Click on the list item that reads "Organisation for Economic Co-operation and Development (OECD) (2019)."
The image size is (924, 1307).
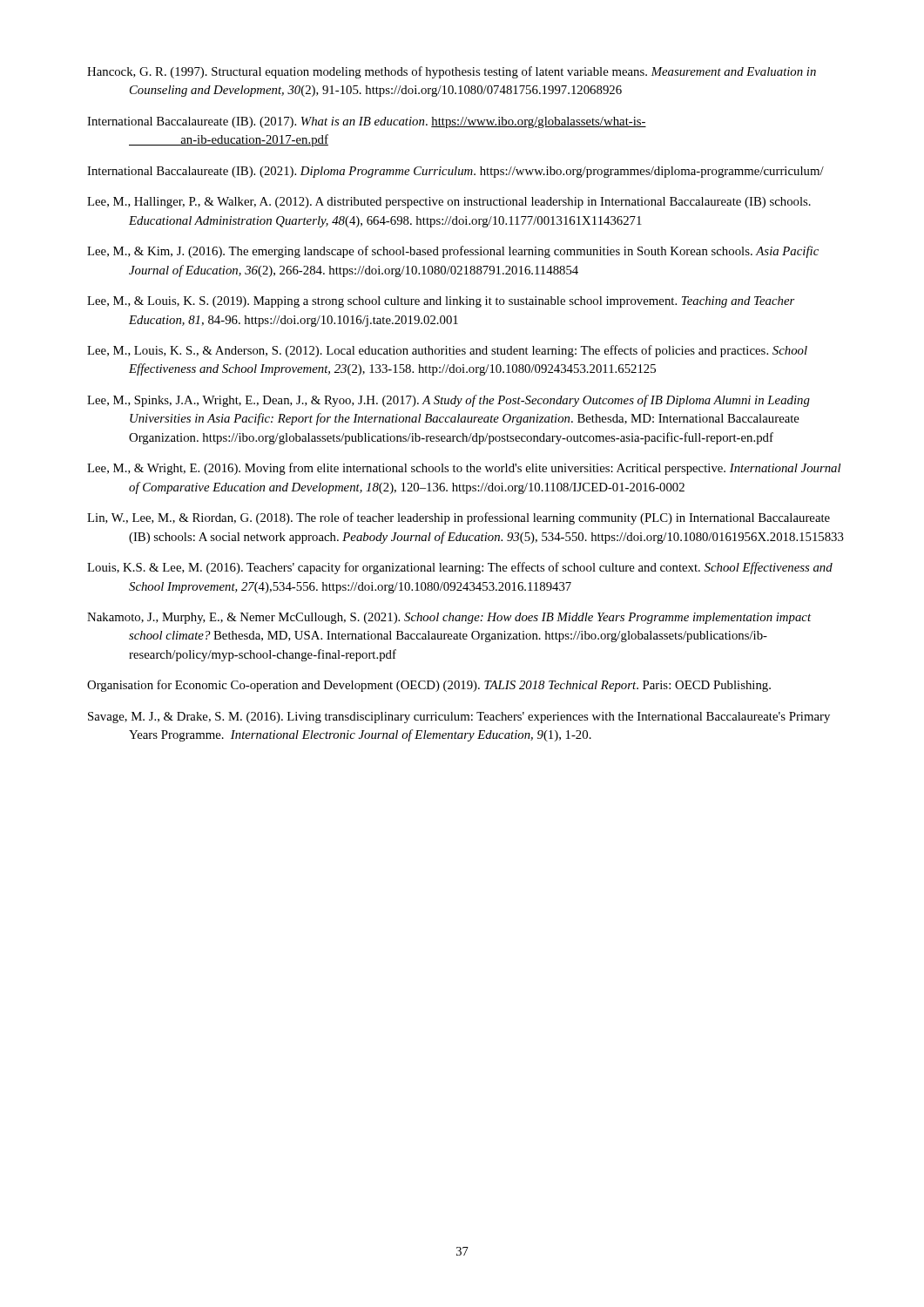(x=429, y=685)
